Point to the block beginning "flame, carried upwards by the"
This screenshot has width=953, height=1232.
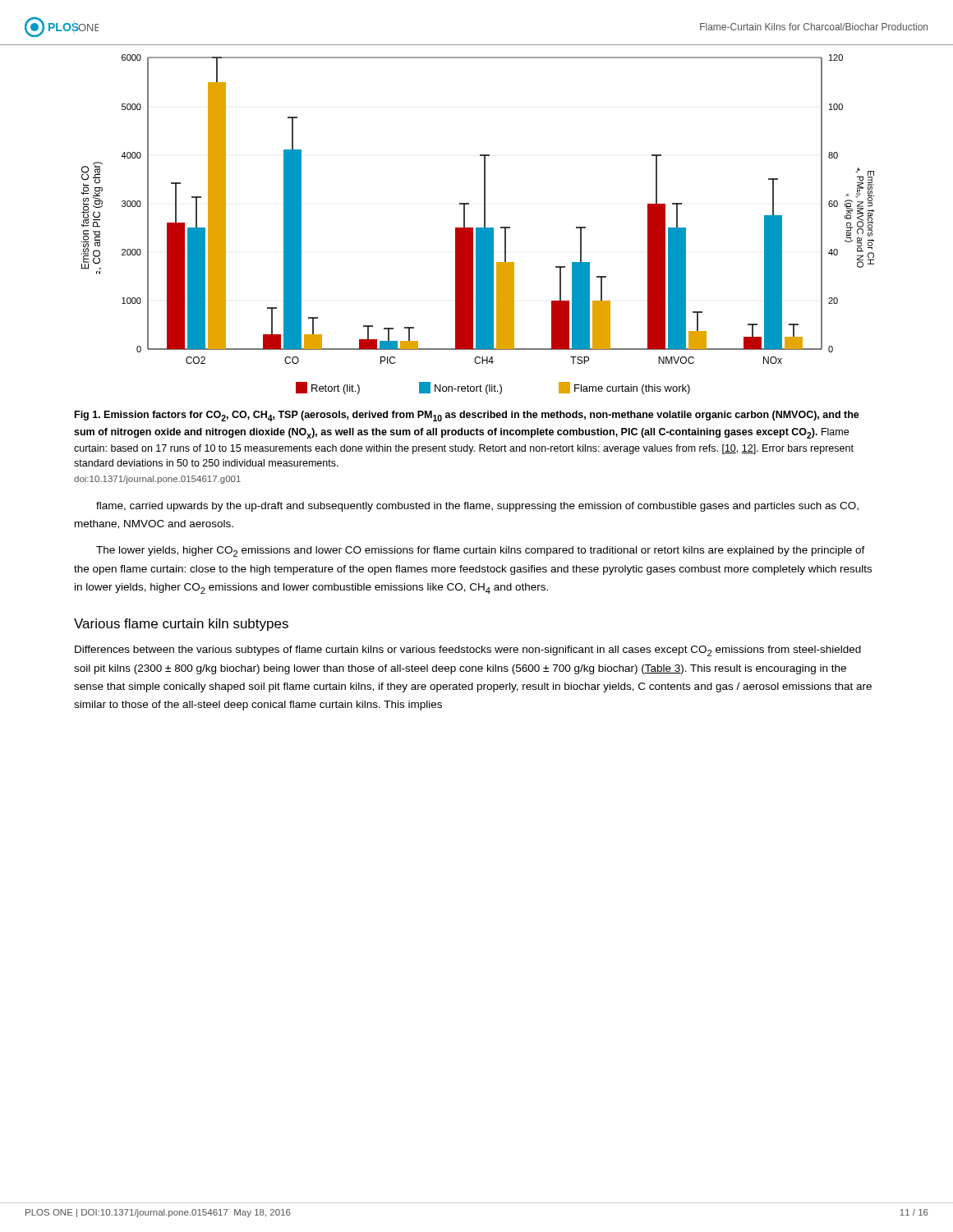point(467,515)
